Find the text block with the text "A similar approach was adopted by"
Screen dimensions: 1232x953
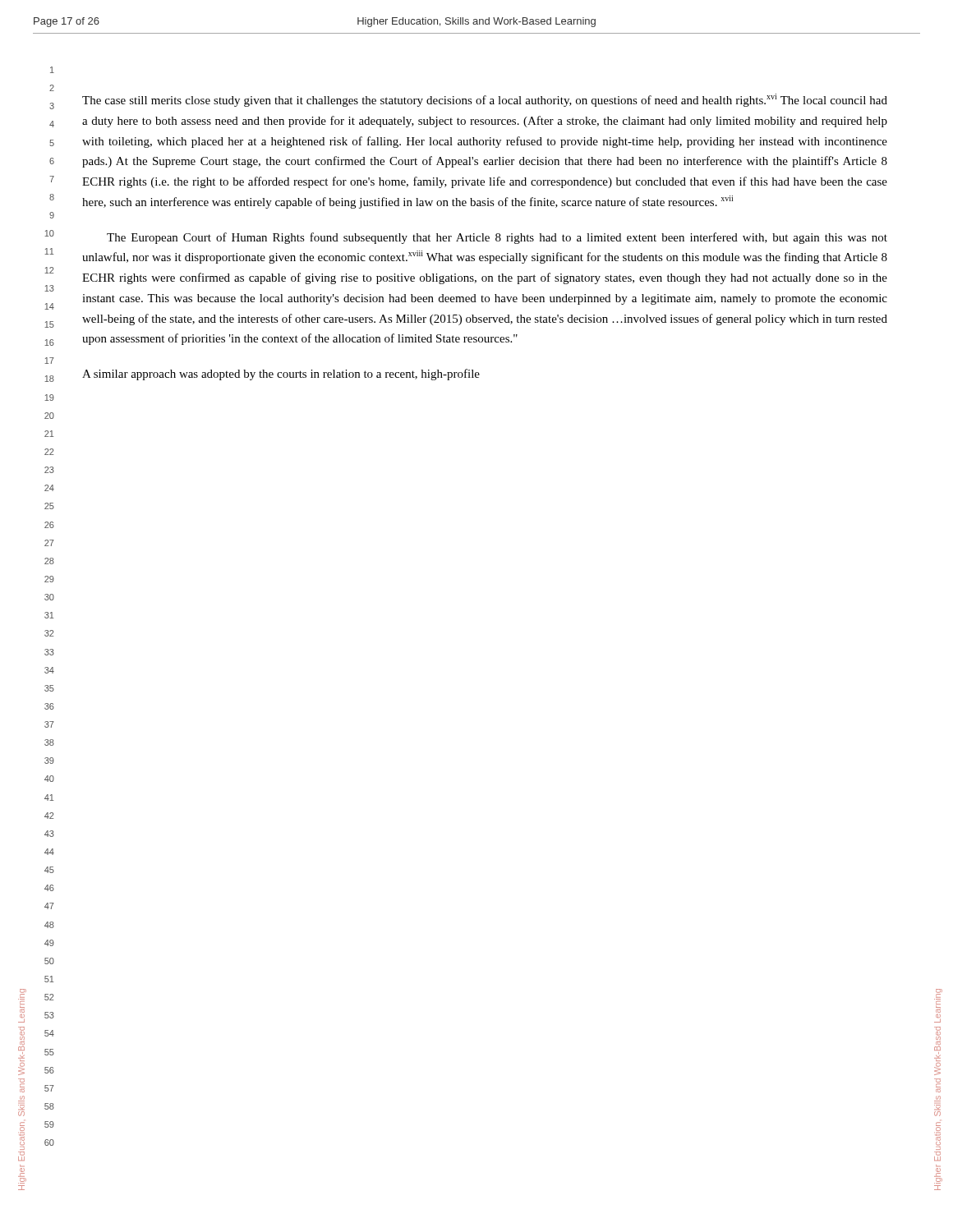click(x=281, y=374)
